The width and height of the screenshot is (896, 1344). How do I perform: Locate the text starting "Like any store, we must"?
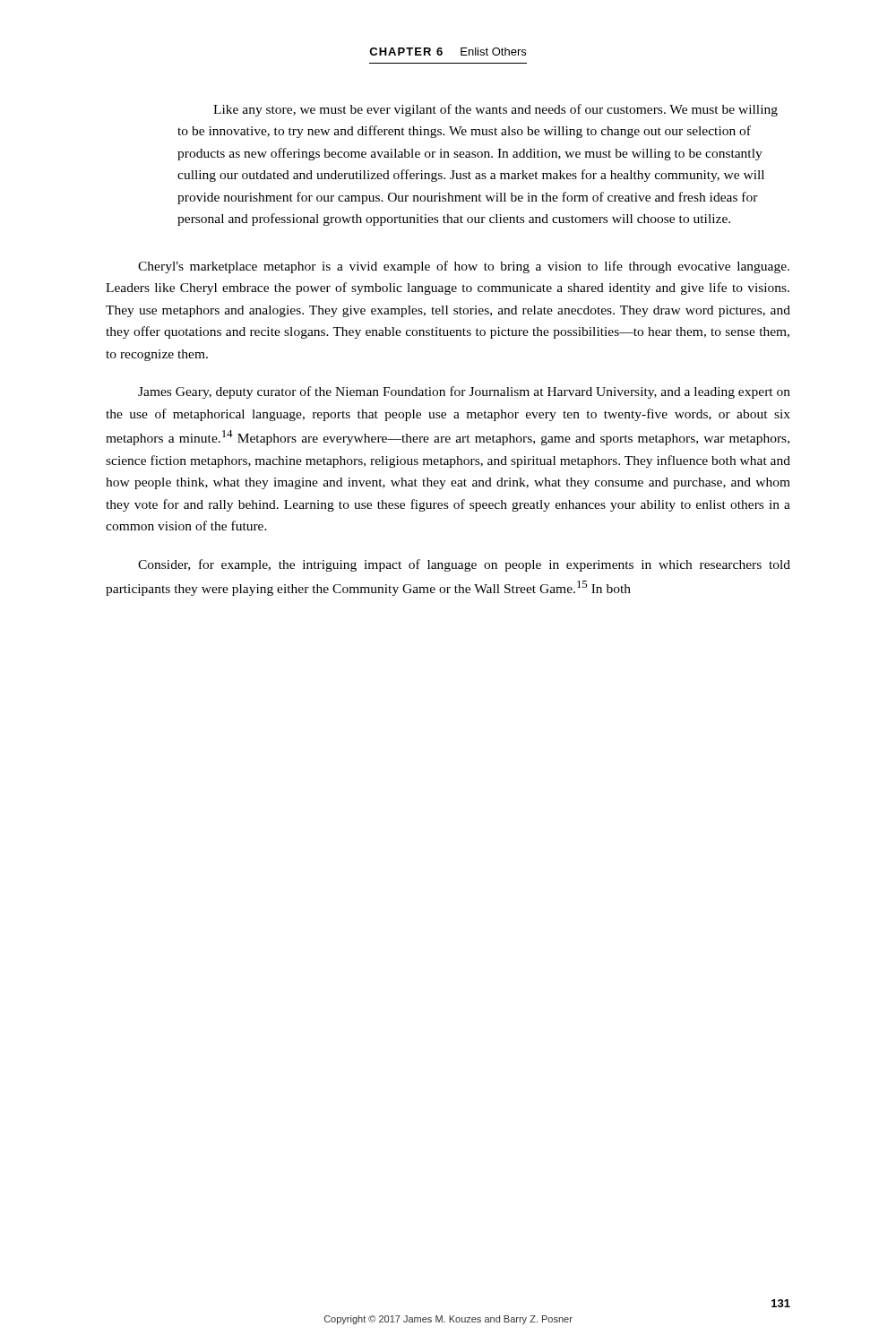click(x=448, y=164)
